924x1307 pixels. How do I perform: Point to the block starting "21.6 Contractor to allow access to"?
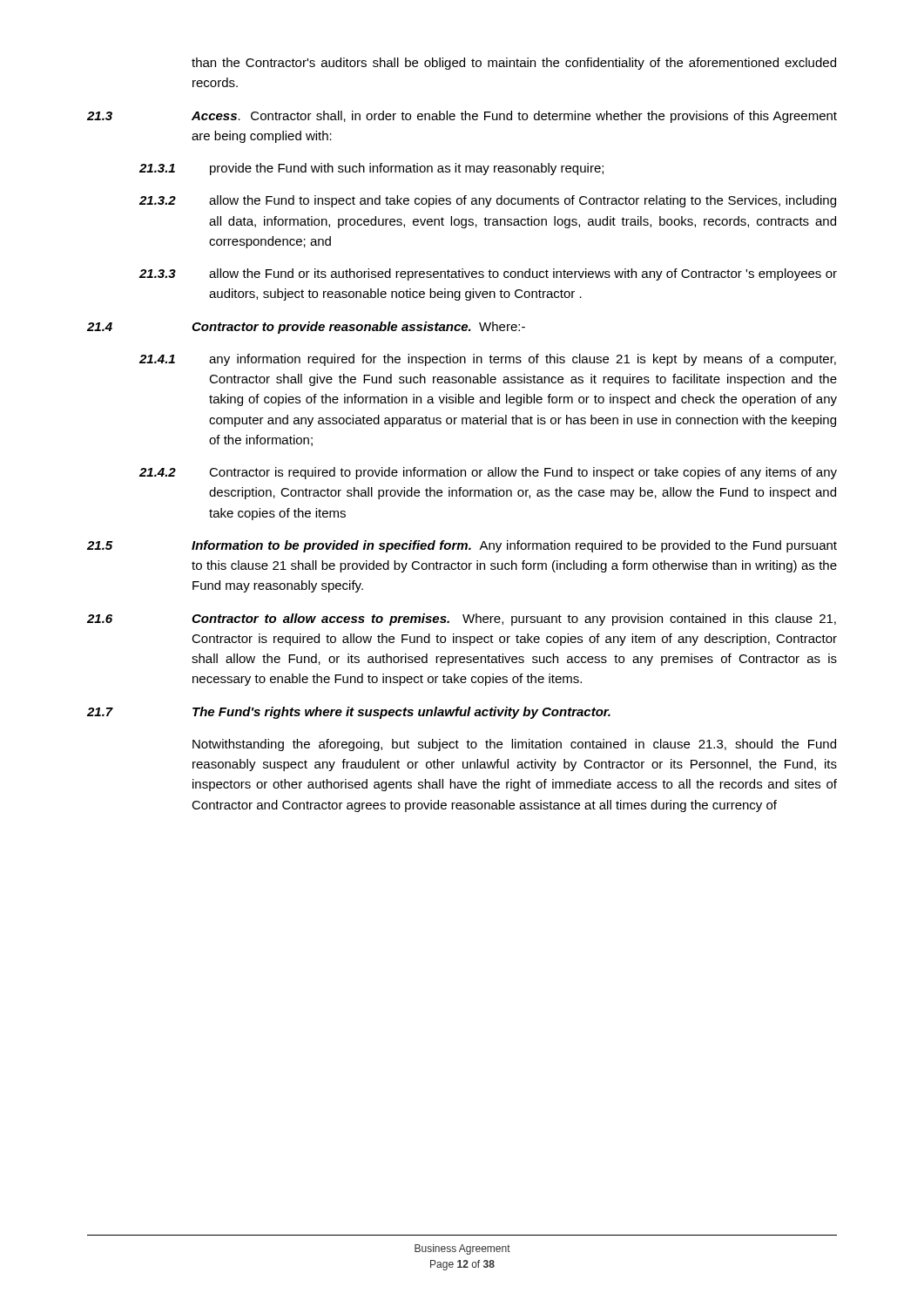click(x=462, y=648)
